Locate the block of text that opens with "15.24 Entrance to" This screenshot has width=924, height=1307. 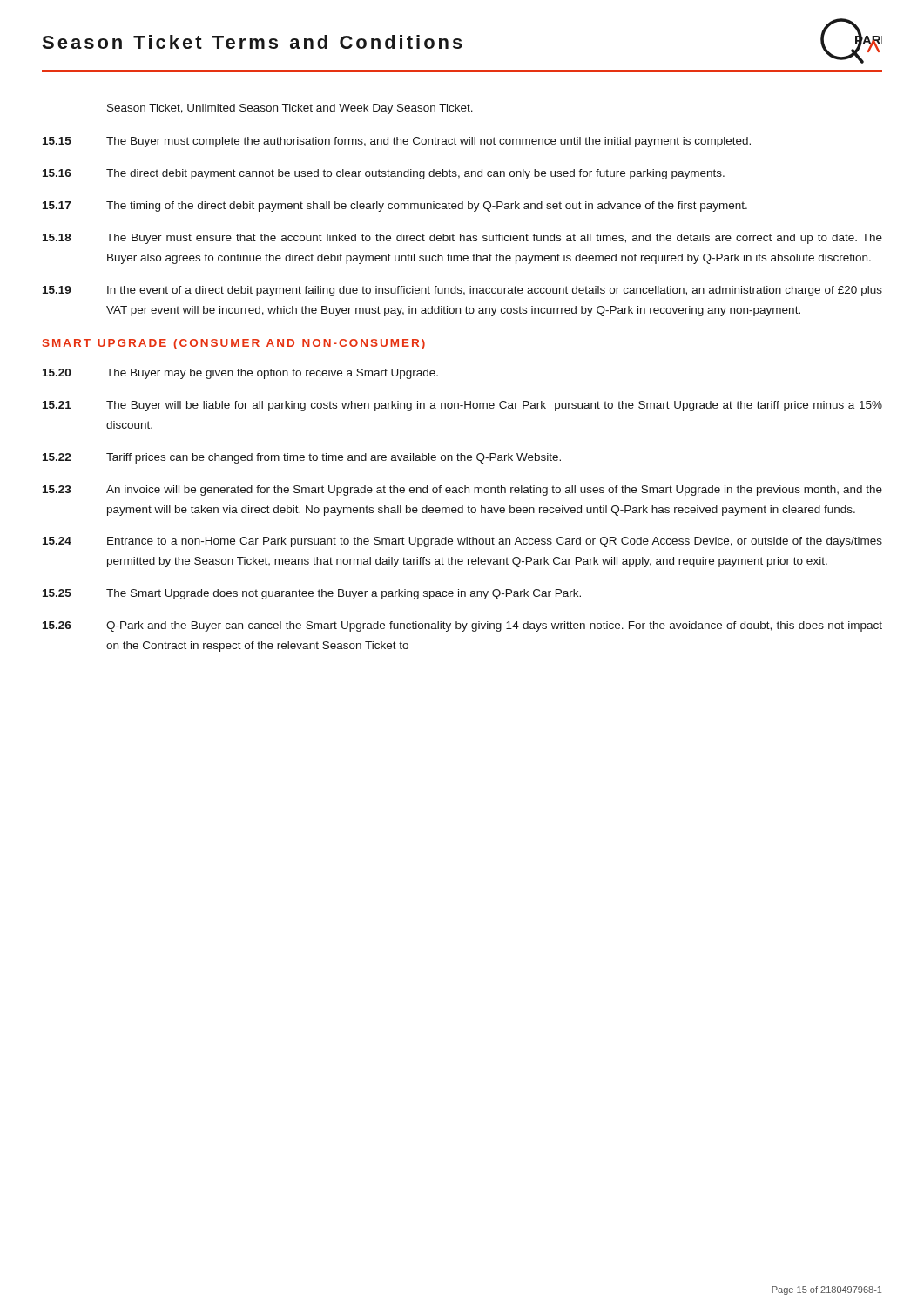click(x=462, y=552)
